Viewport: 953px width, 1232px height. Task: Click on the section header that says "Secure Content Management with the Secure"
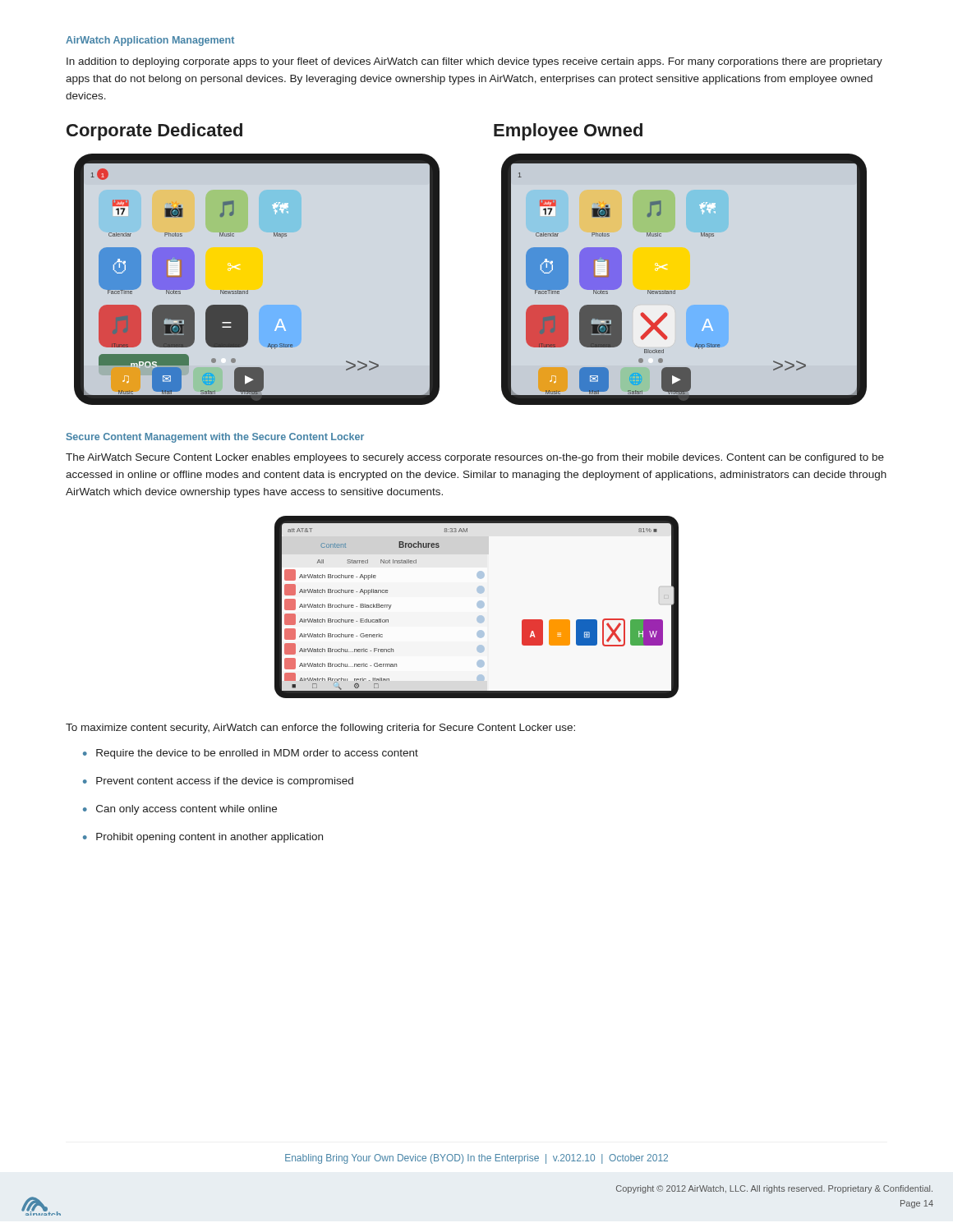(215, 437)
